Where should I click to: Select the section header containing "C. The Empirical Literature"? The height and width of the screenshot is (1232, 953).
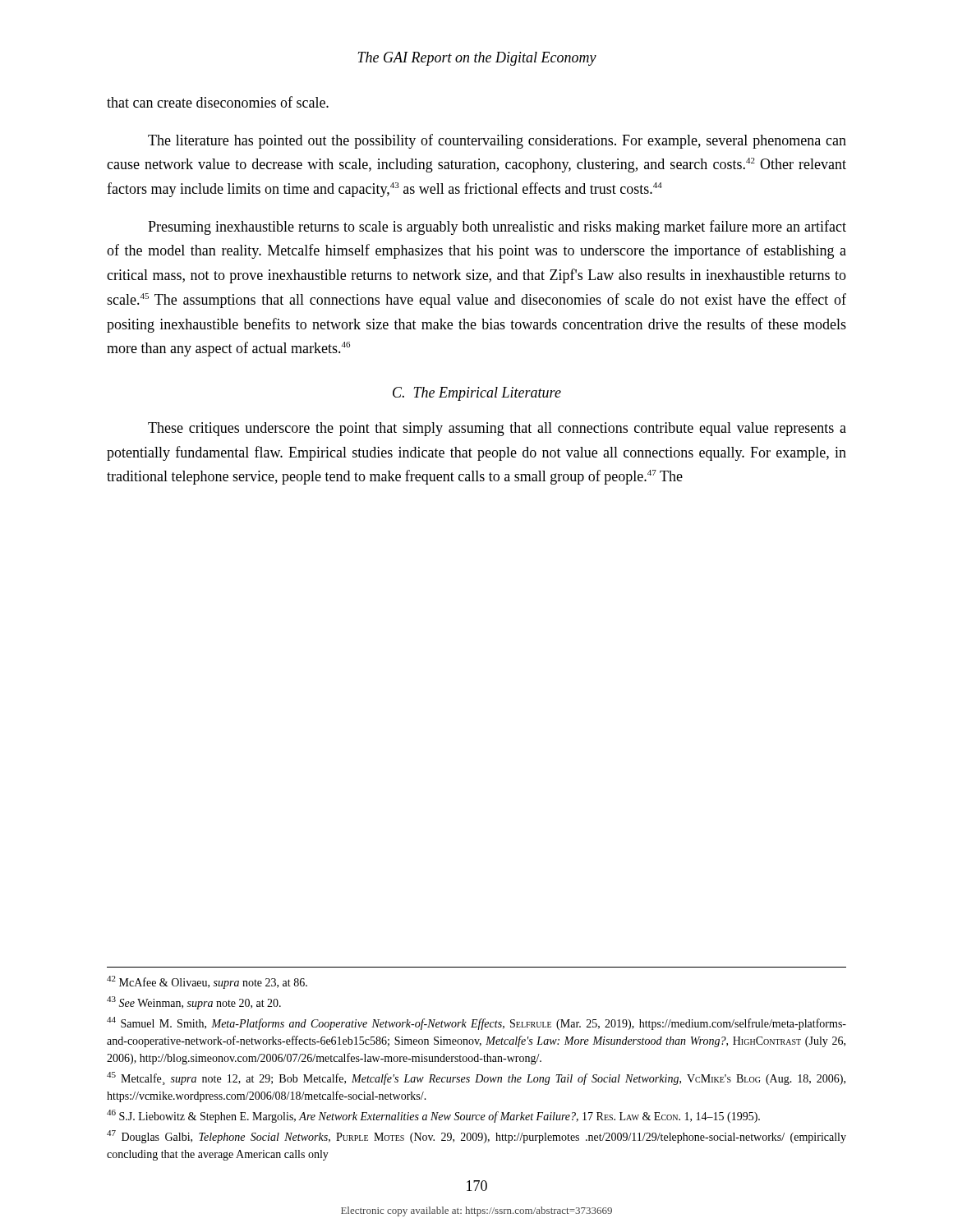[476, 392]
